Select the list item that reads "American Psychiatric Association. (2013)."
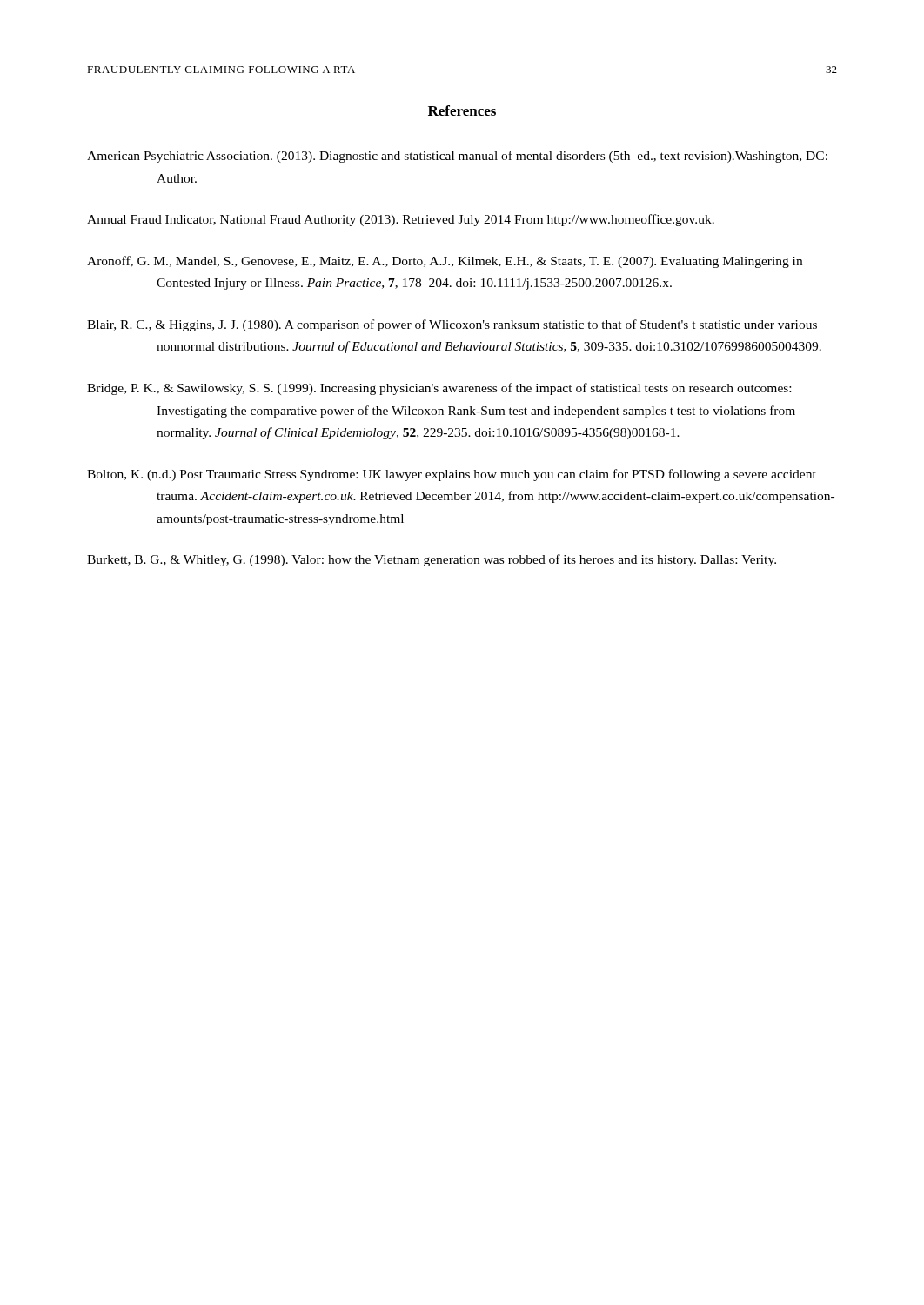Viewport: 924px width, 1305px height. (458, 166)
